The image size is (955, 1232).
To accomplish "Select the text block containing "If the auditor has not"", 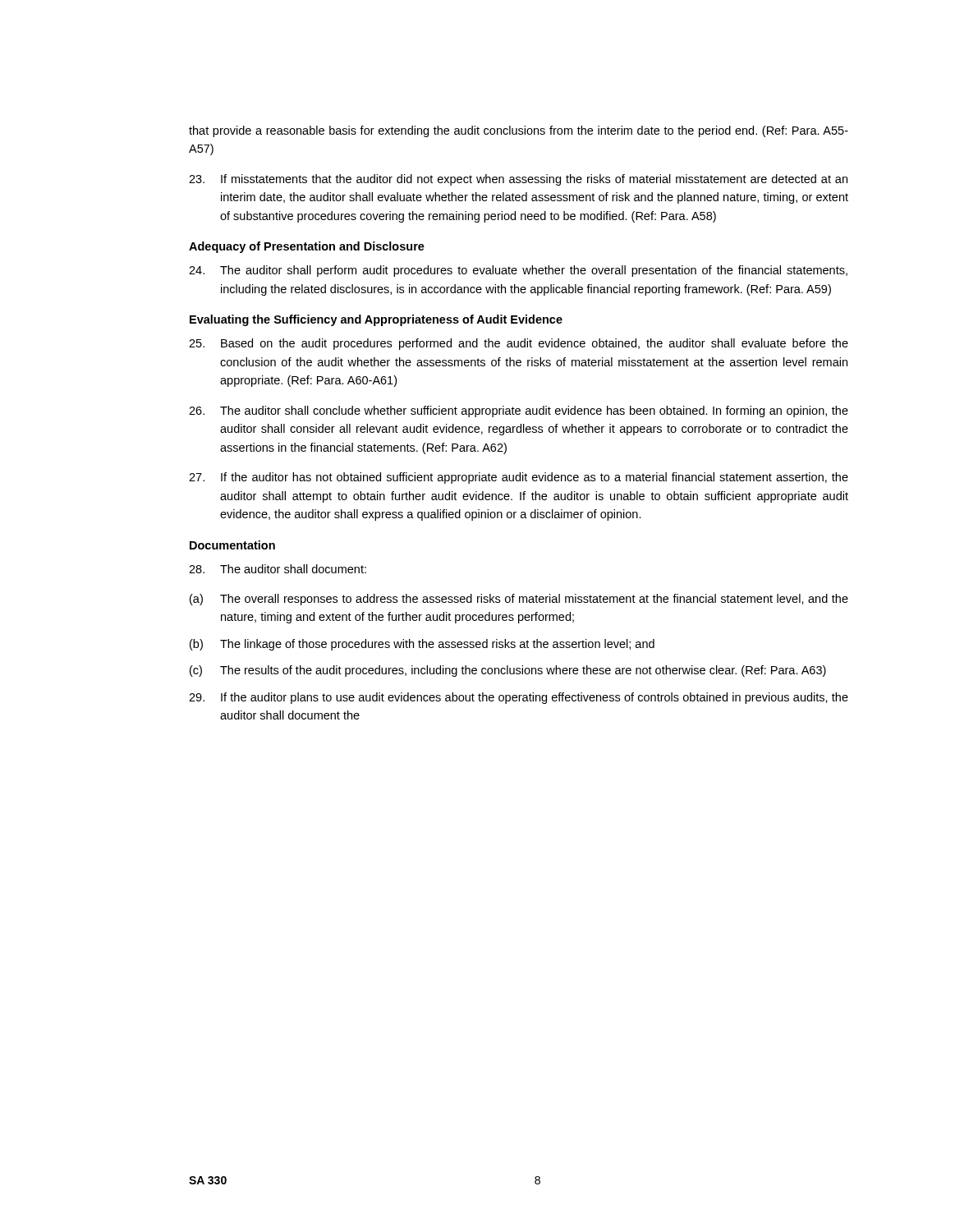I will coord(519,496).
